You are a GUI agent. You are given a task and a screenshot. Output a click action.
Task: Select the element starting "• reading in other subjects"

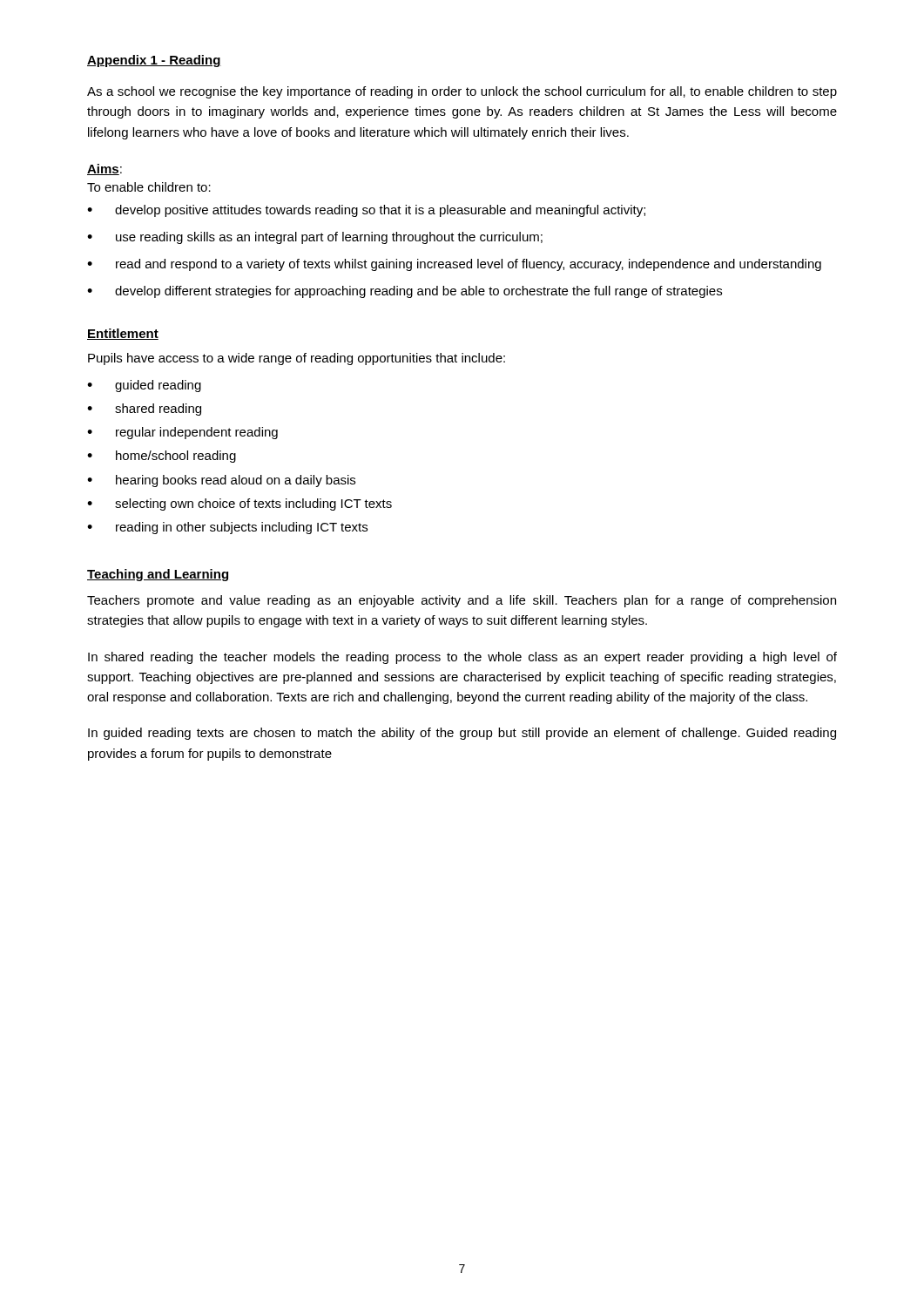[x=244, y=528]
